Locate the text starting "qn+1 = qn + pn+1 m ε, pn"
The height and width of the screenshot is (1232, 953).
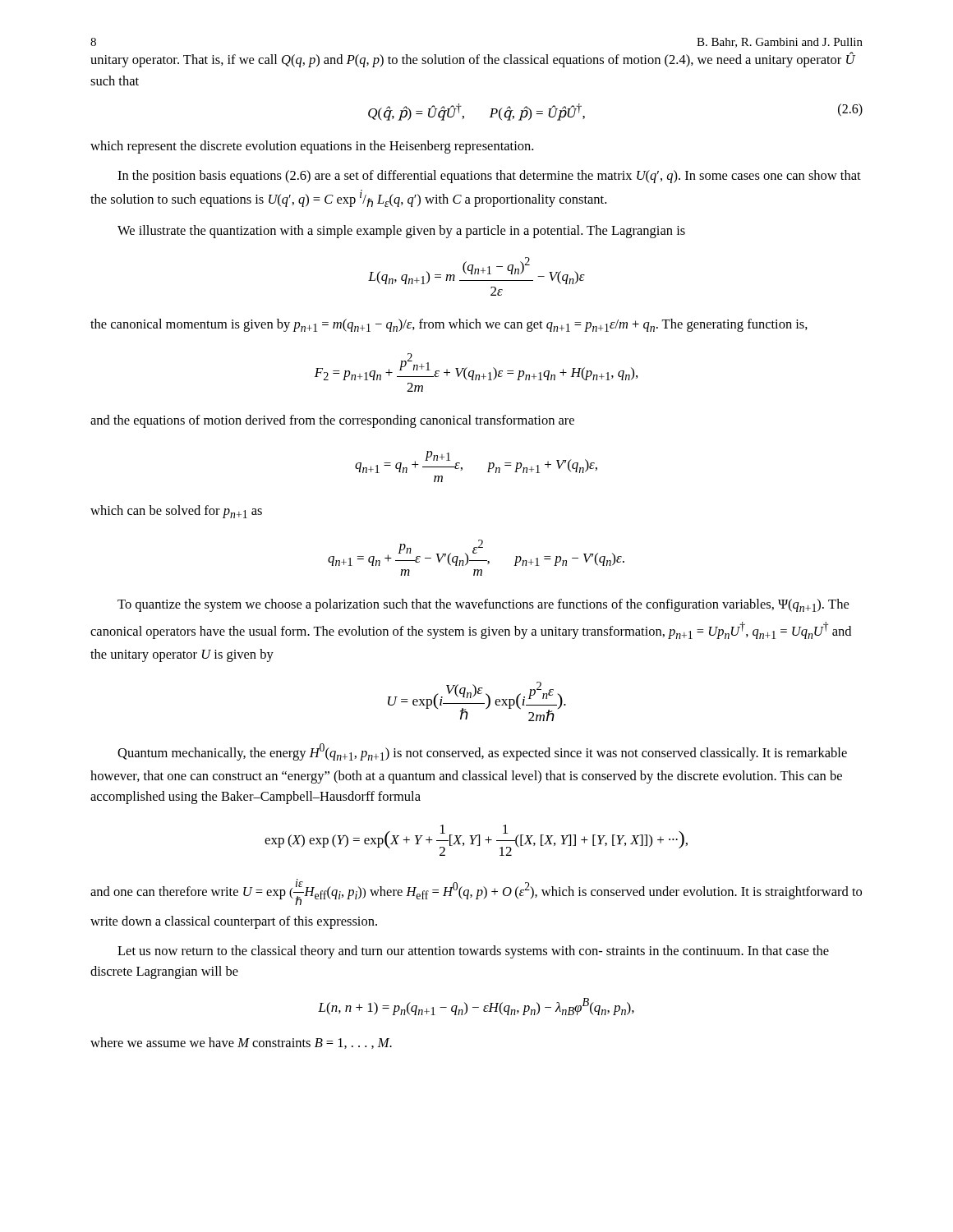click(398, 463)
